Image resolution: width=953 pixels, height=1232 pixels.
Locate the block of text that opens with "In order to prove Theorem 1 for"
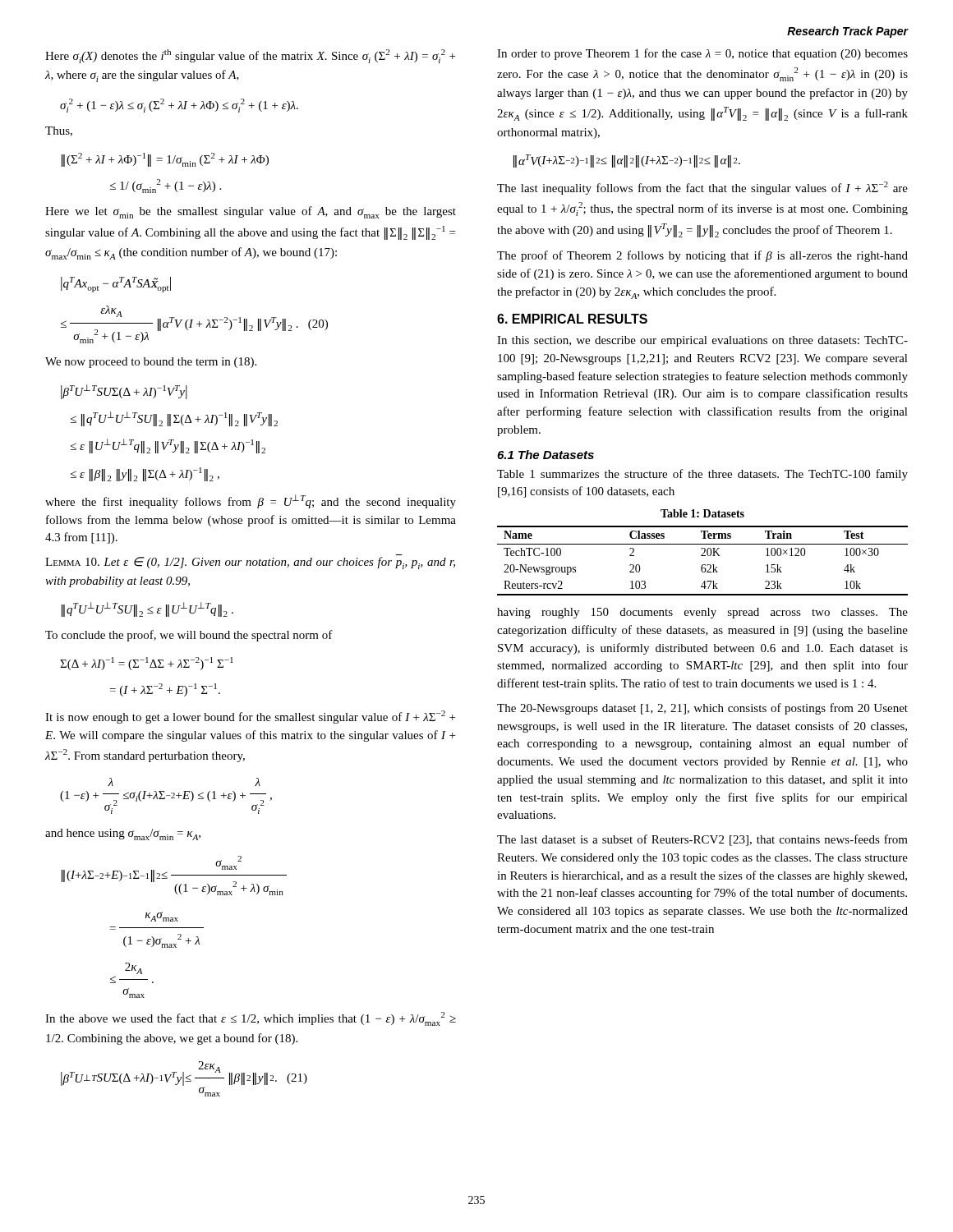pyautogui.click(x=702, y=94)
